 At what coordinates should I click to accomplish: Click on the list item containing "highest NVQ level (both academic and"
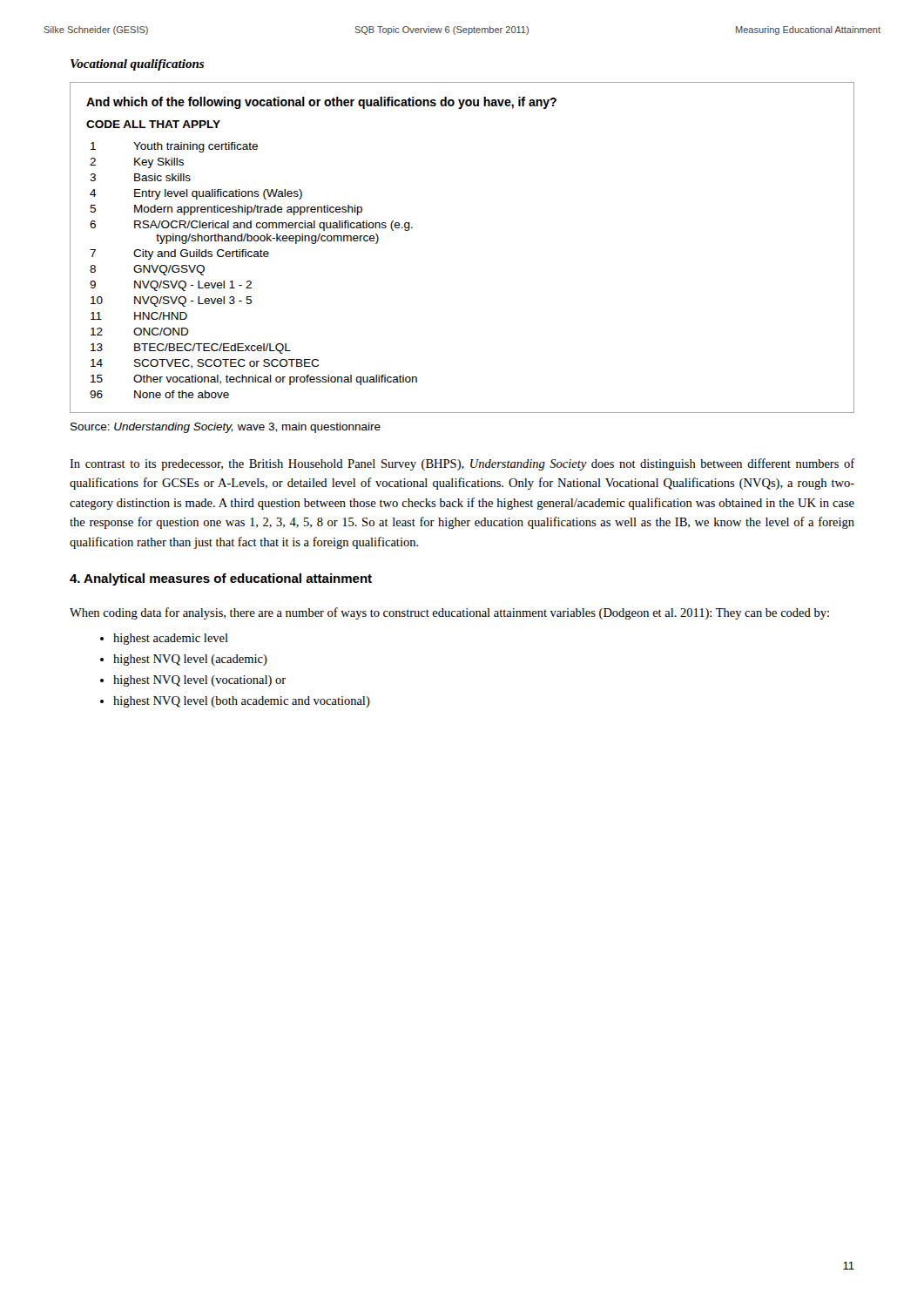click(x=242, y=700)
